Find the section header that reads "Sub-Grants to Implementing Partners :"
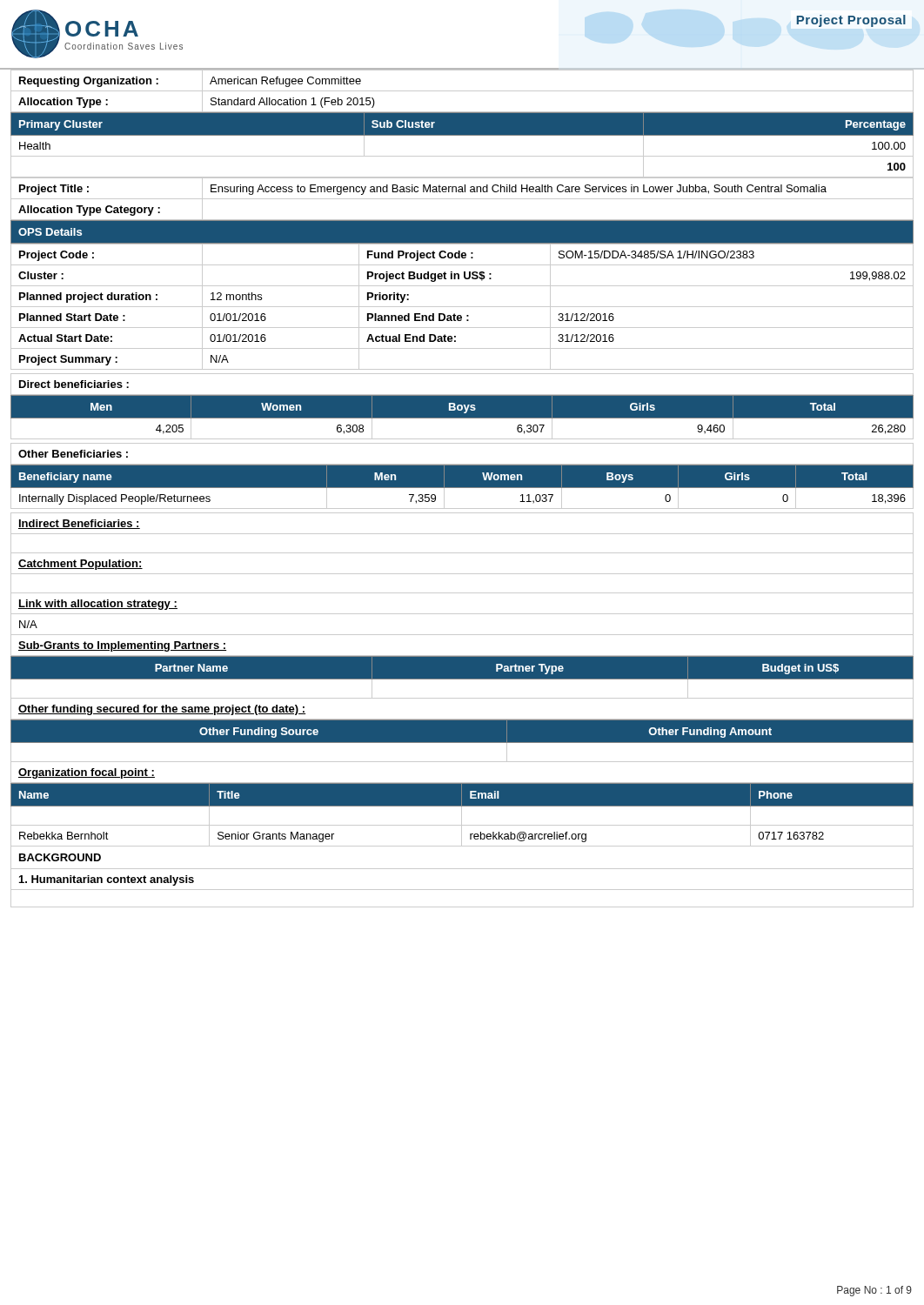This screenshot has width=924, height=1305. point(122,645)
